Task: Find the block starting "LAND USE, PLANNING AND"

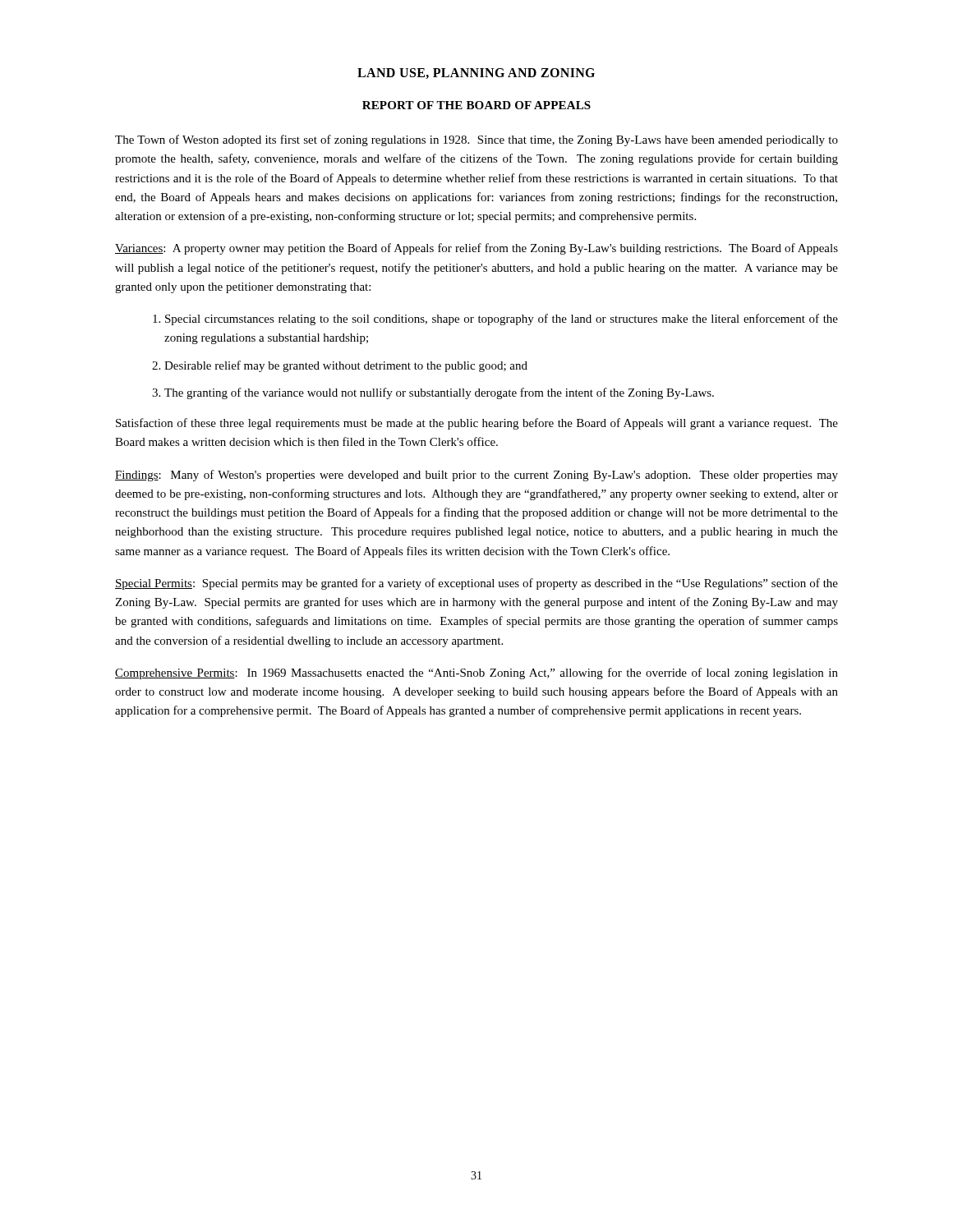Action: pos(476,73)
